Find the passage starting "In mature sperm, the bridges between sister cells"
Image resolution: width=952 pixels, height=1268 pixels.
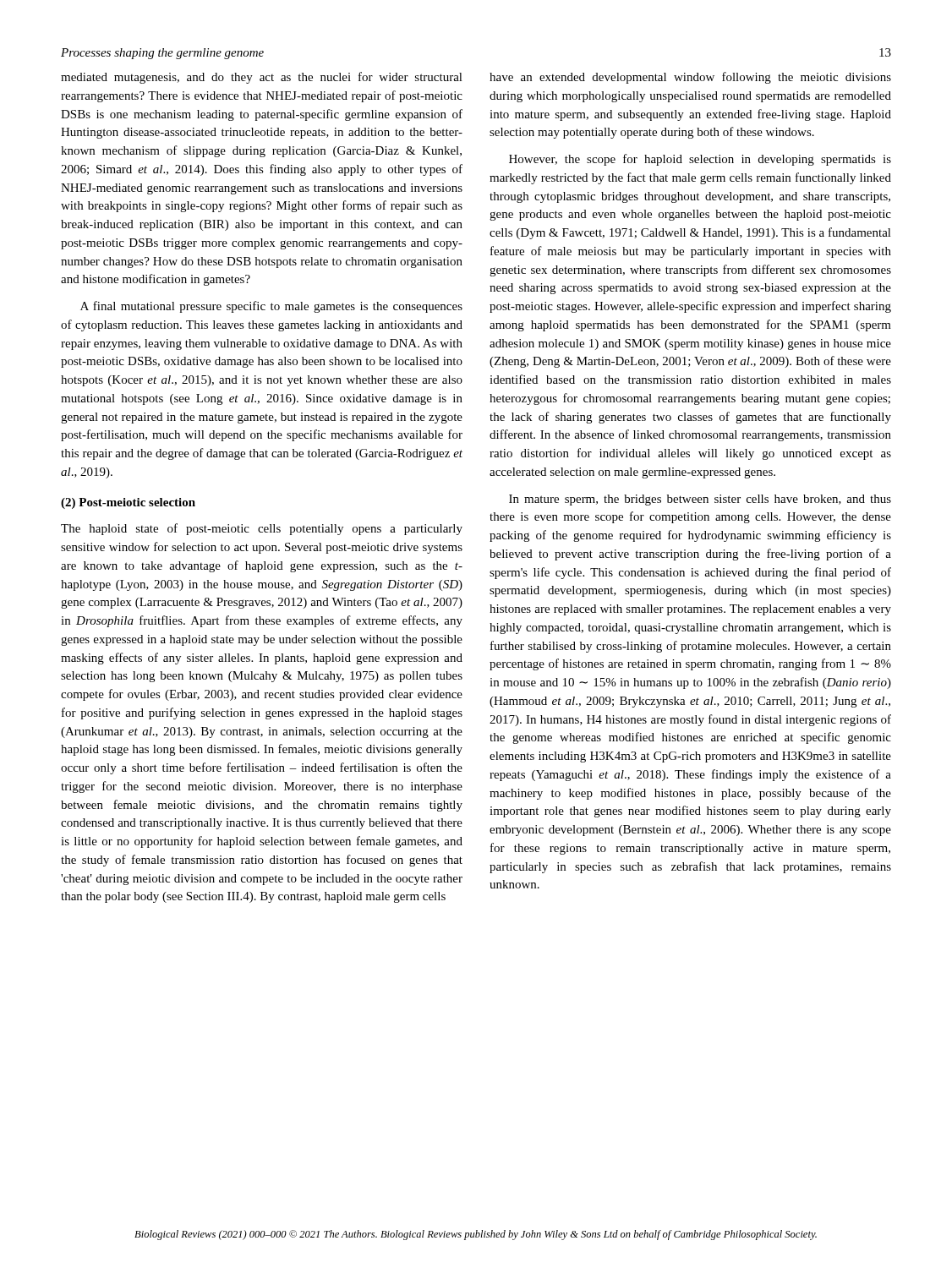[x=690, y=692]
